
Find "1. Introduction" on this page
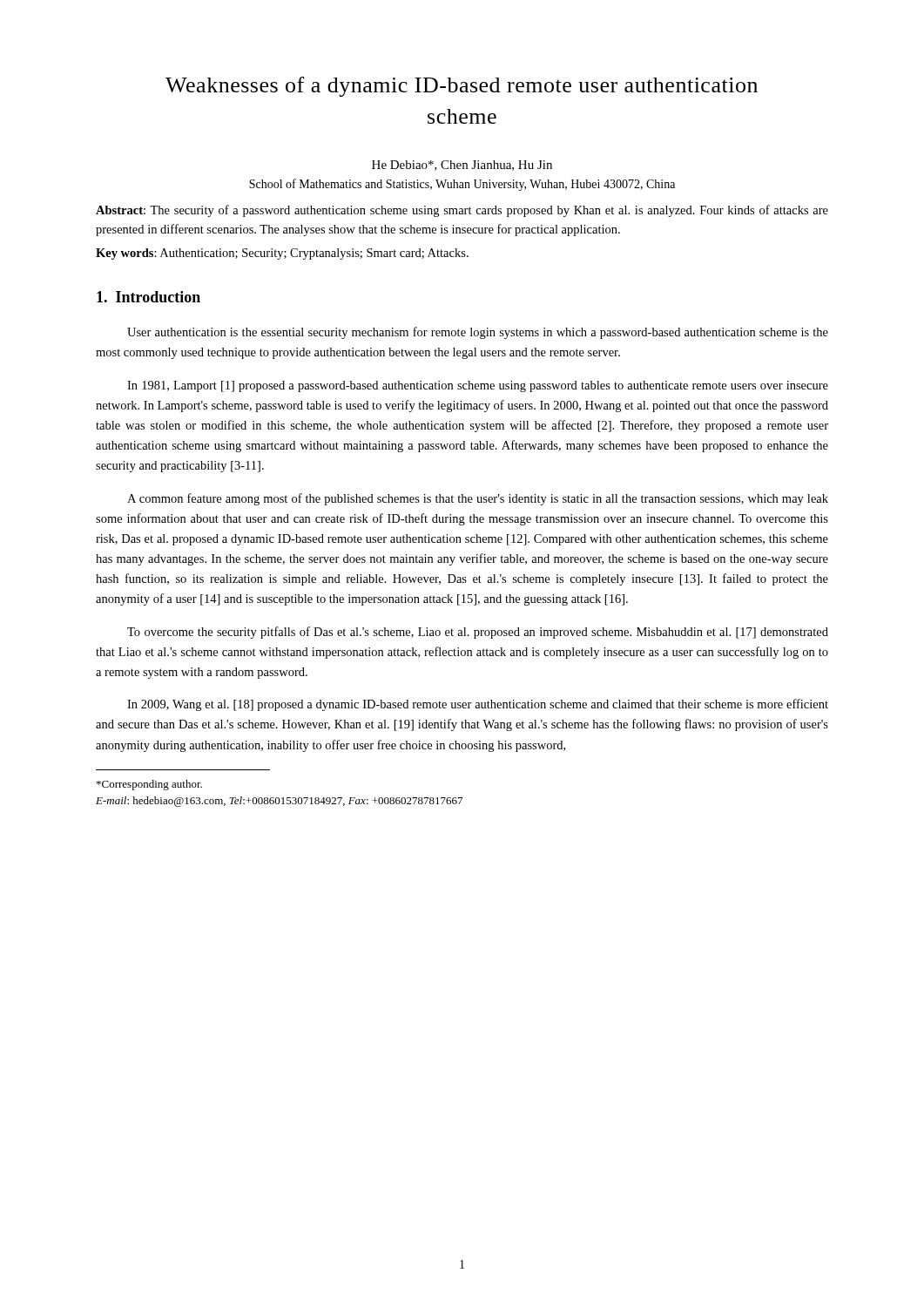[x=148, y=297]
